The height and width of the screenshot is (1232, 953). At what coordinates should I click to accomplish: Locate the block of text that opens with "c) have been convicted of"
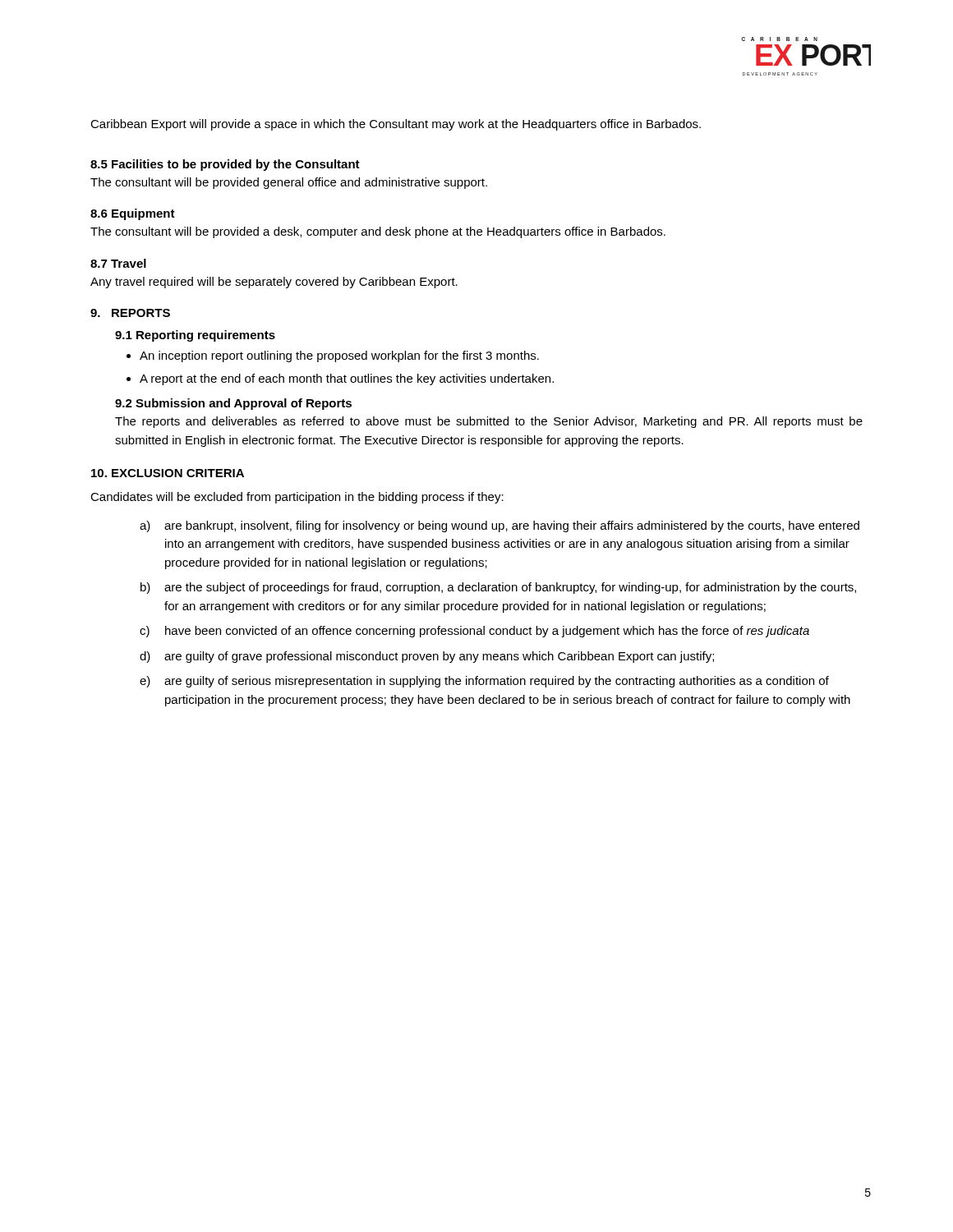(x=501, y=631)
